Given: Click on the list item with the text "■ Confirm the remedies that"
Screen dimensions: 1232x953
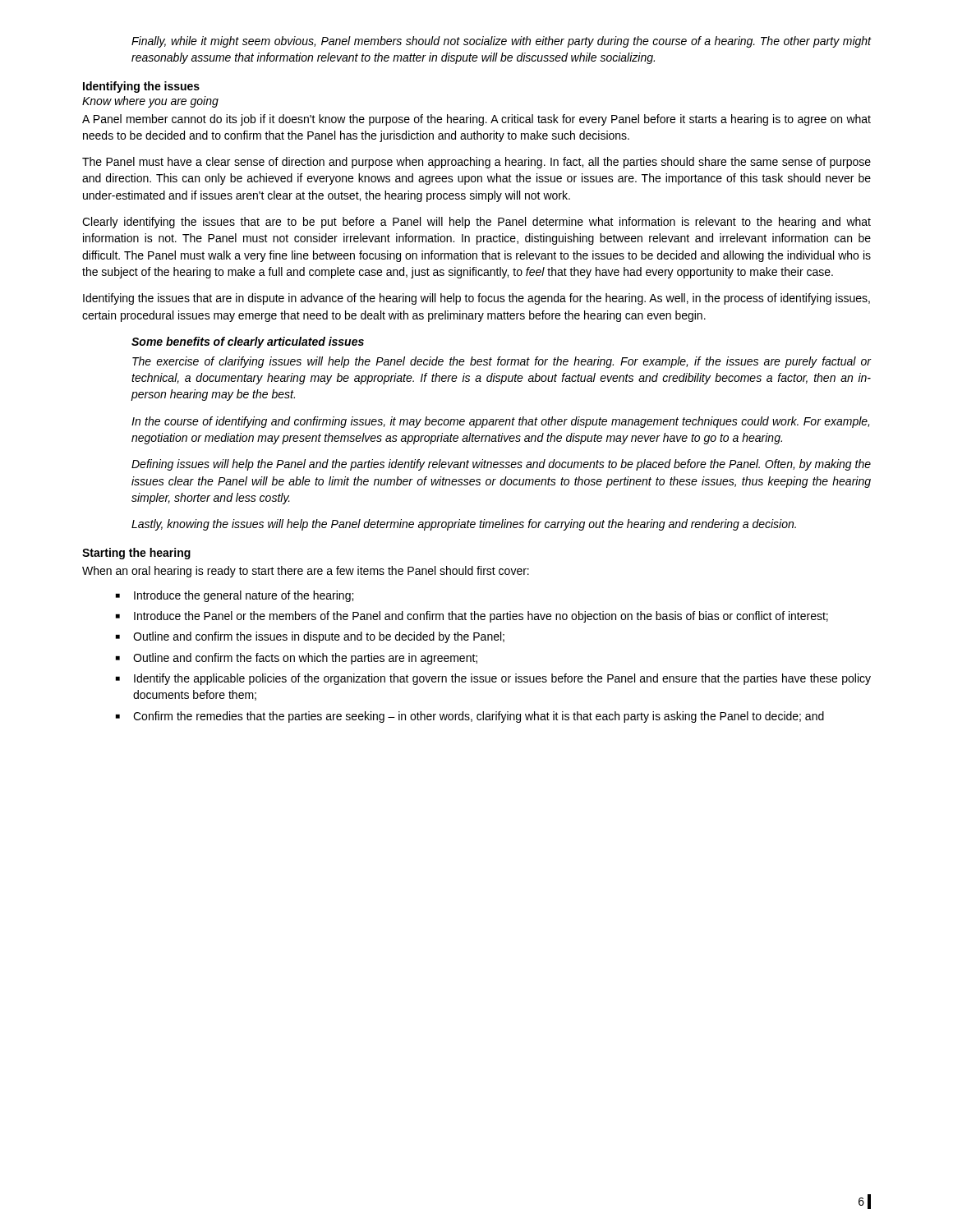Looking at the screenshot, I should pyautogui.click(x=470, y=716).
